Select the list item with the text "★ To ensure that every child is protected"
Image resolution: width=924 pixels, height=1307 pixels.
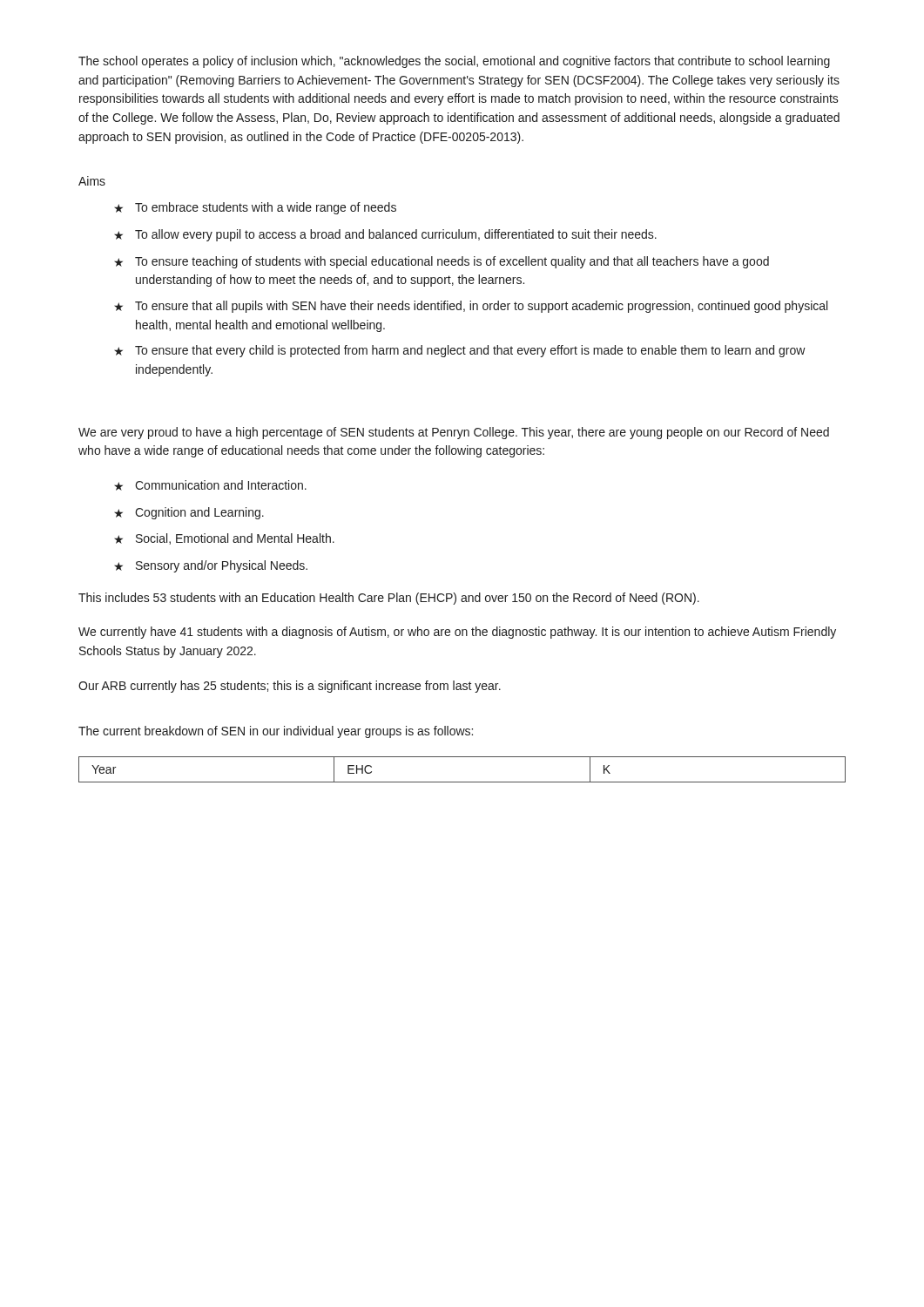[x=479, y=361]
